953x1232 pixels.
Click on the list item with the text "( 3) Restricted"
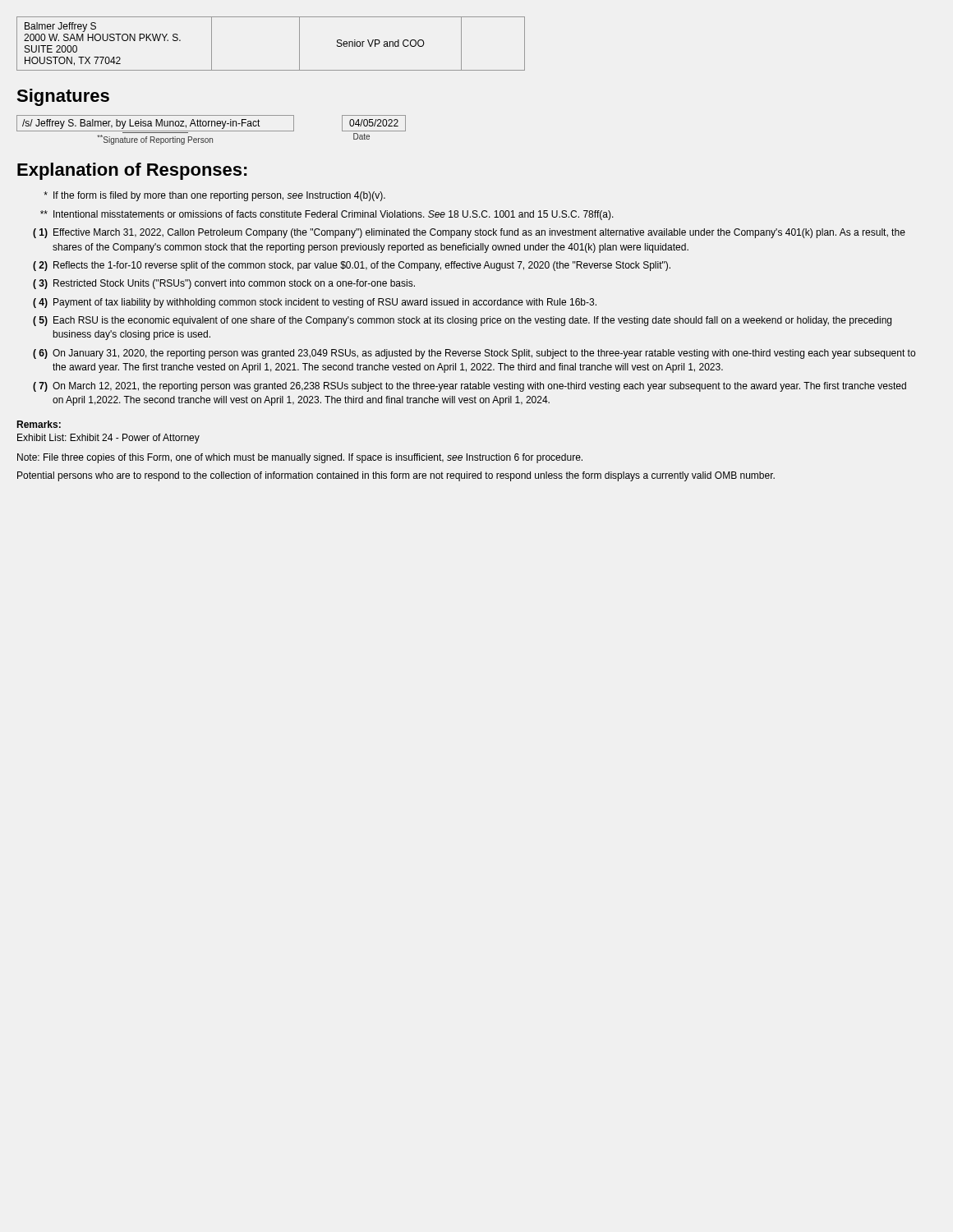(x=224, y=284)
